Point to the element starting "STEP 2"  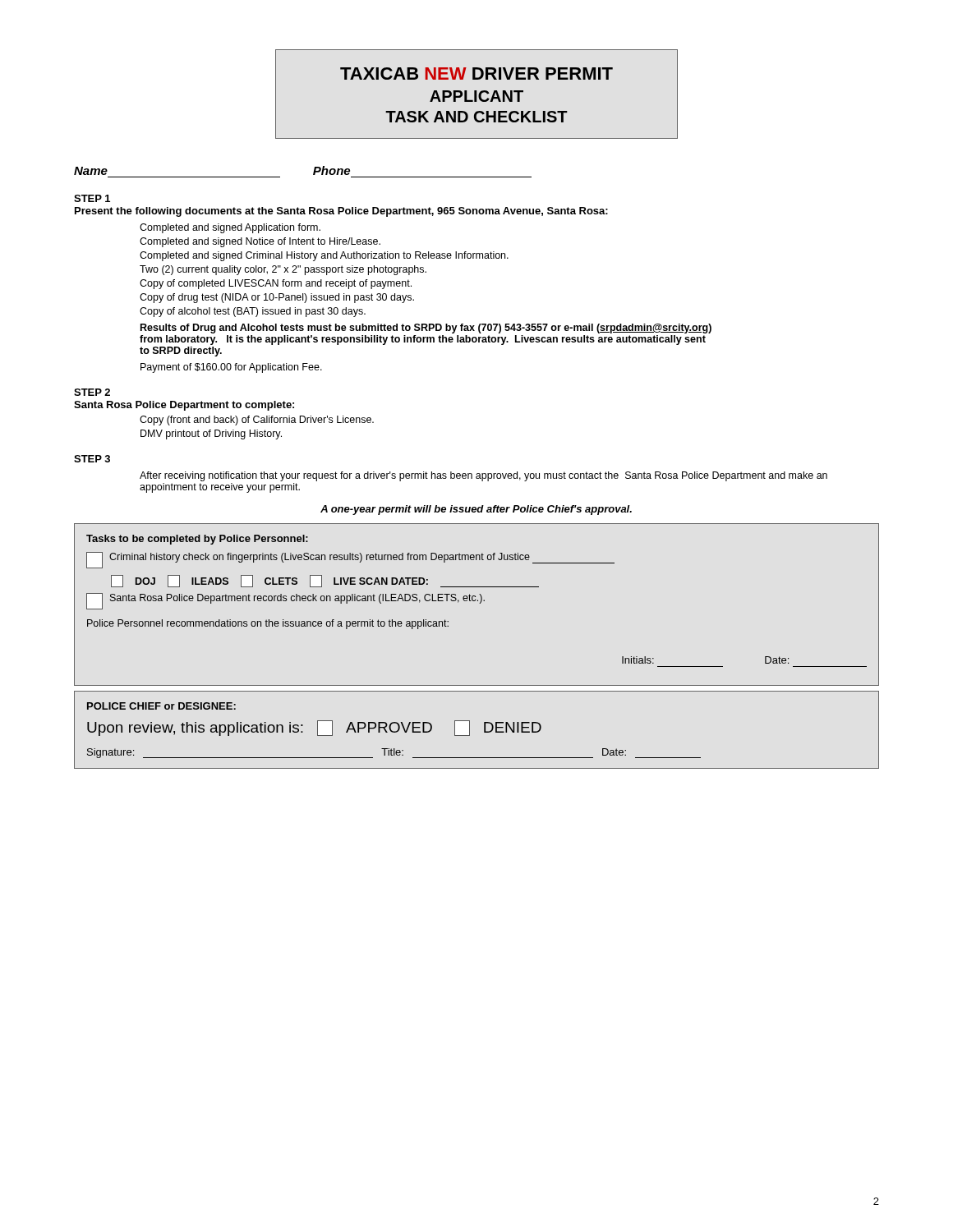click(92, 392)
